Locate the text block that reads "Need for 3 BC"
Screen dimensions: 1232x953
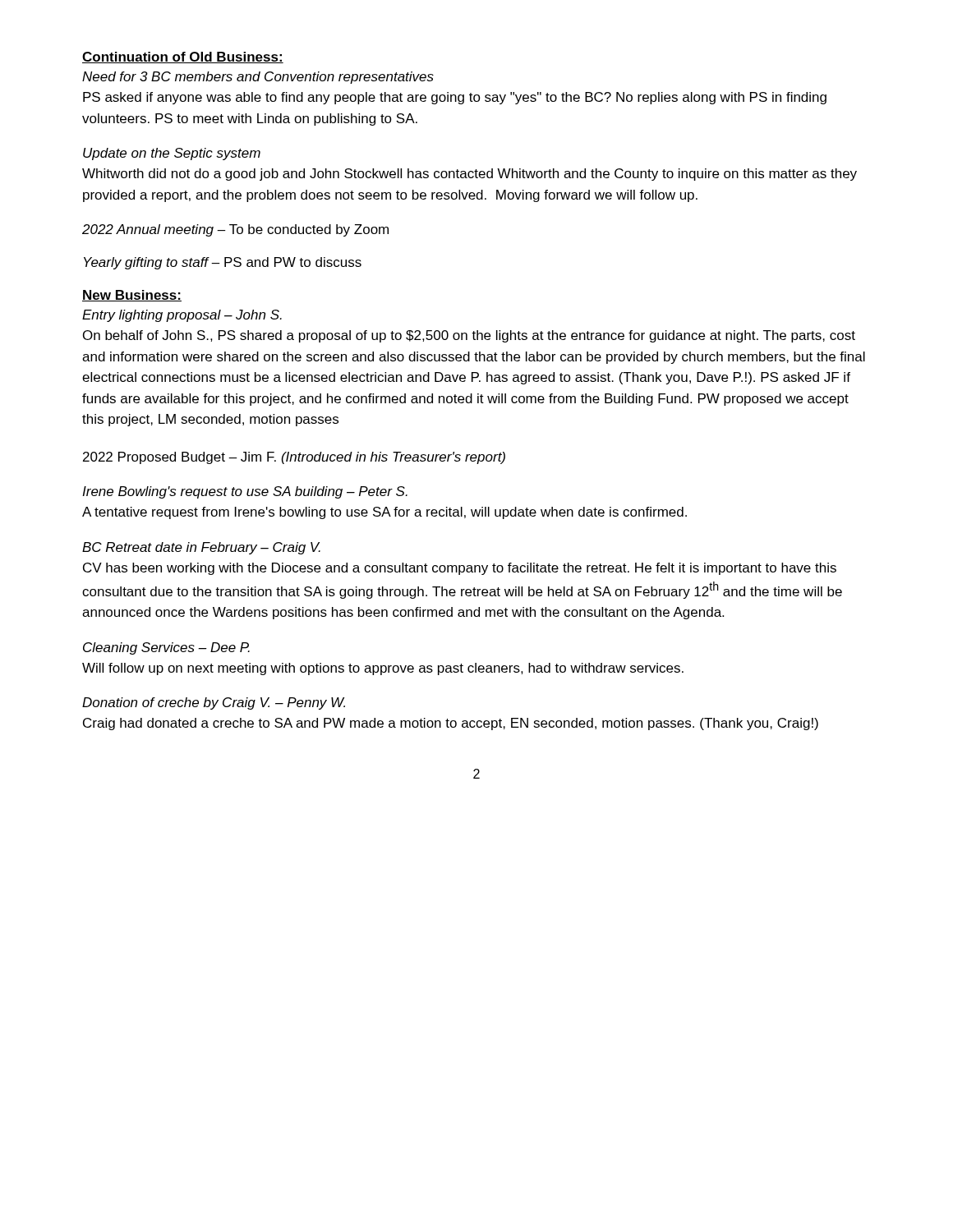point(476,99)
